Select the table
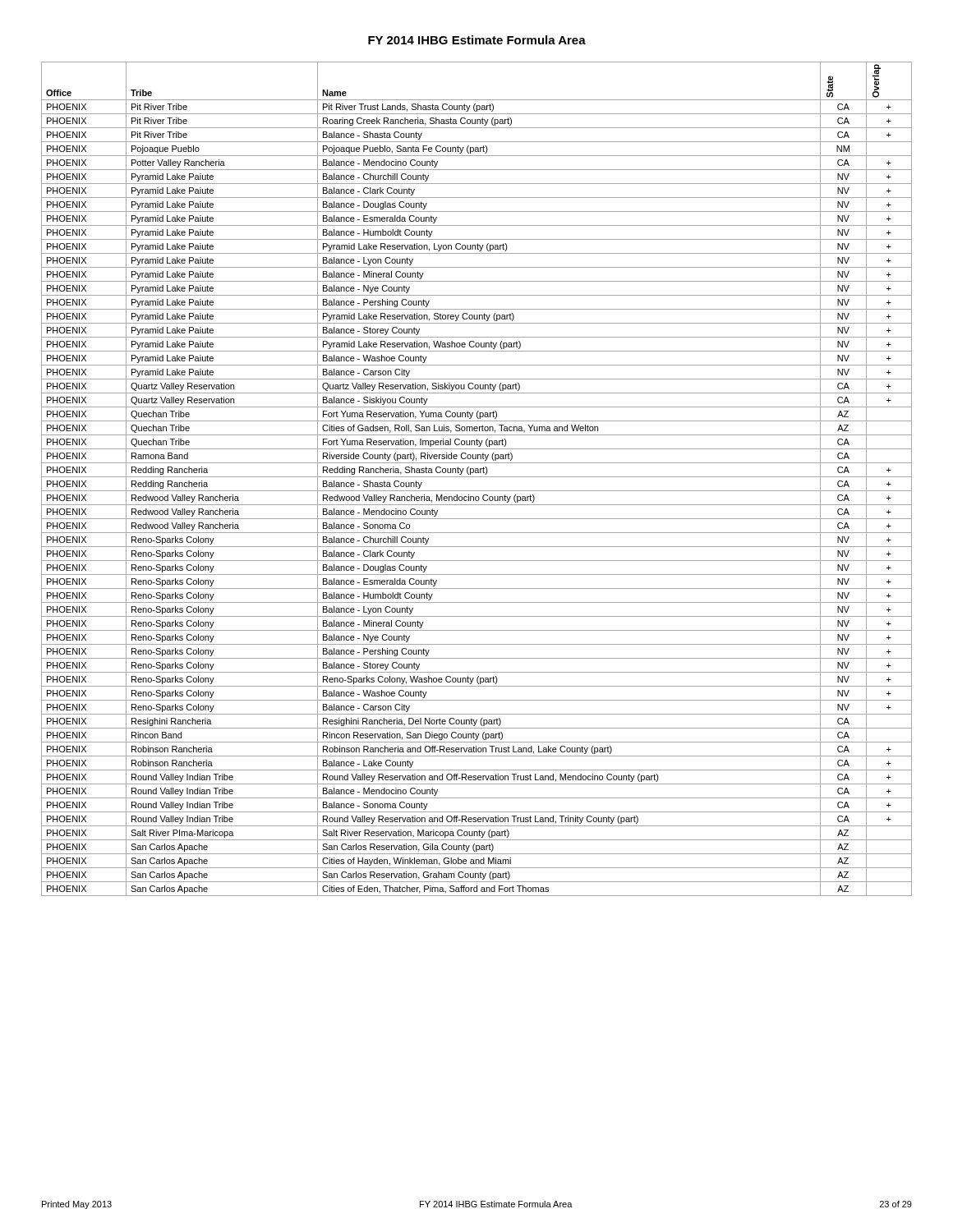Viewport: 953px width, 1232px height. (476, 479)
